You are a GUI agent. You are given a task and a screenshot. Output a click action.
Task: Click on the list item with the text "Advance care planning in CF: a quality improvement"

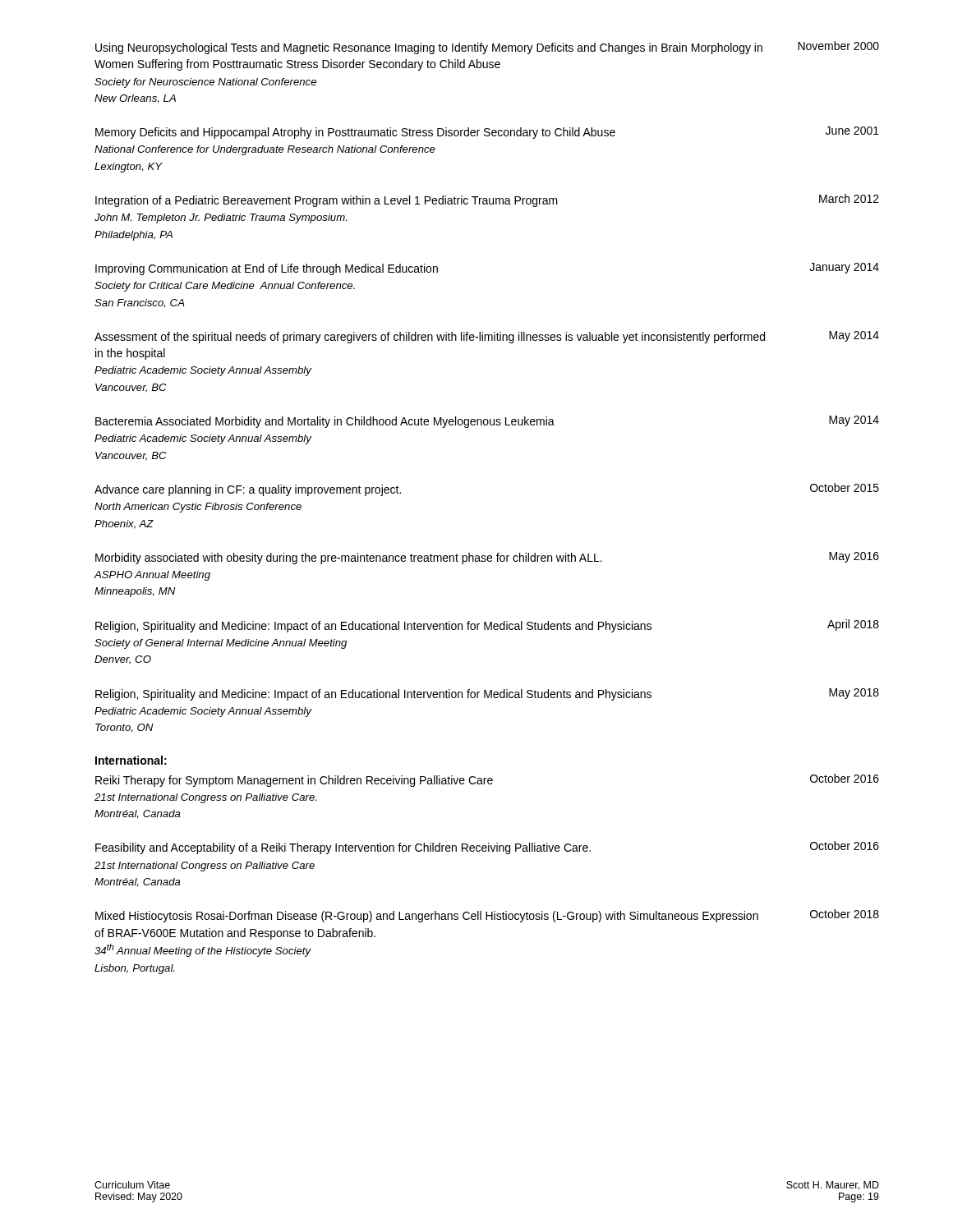[244, 488]
